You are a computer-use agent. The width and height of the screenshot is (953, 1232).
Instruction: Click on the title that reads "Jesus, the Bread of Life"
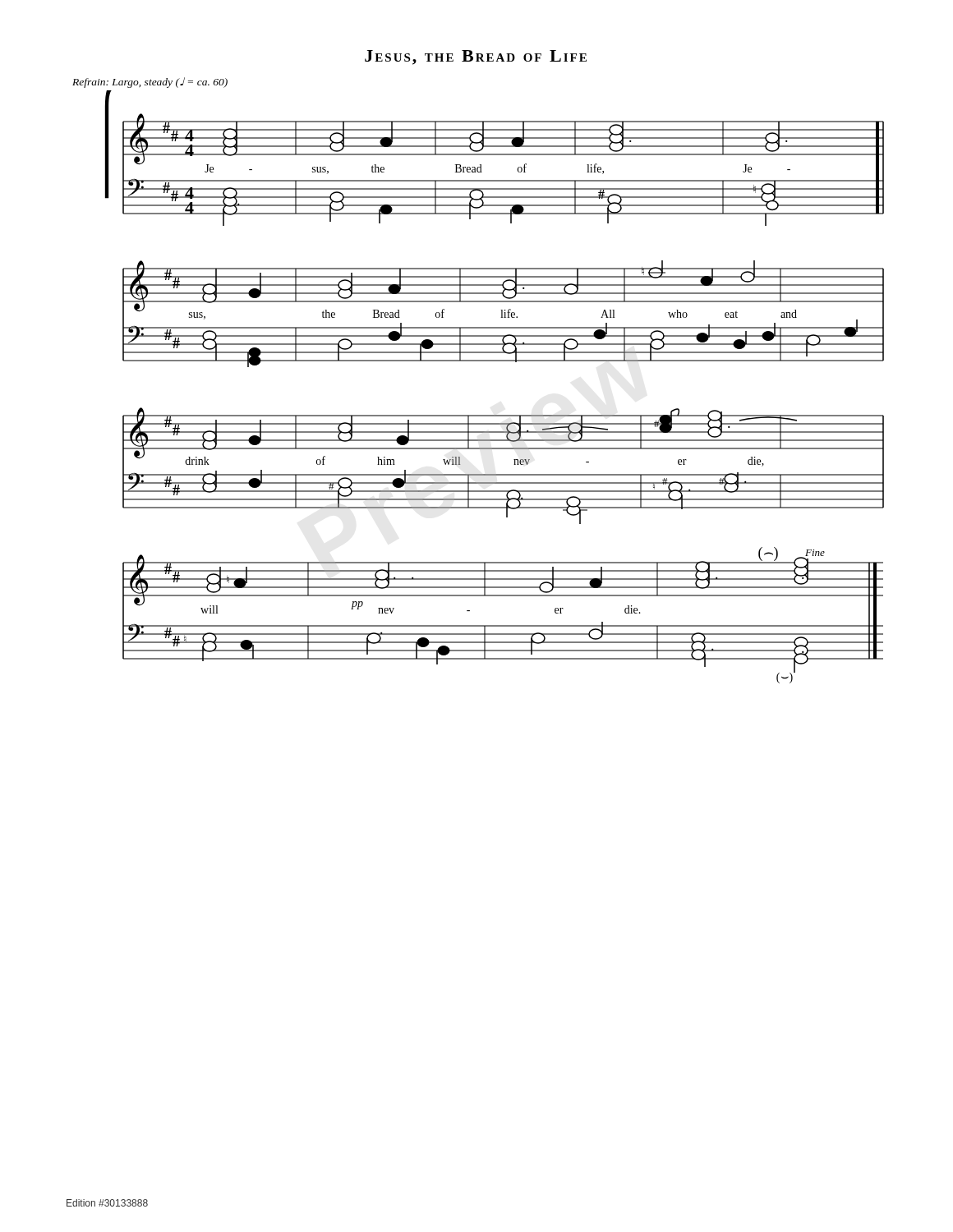pyautogui.click(x=476, y=55)
